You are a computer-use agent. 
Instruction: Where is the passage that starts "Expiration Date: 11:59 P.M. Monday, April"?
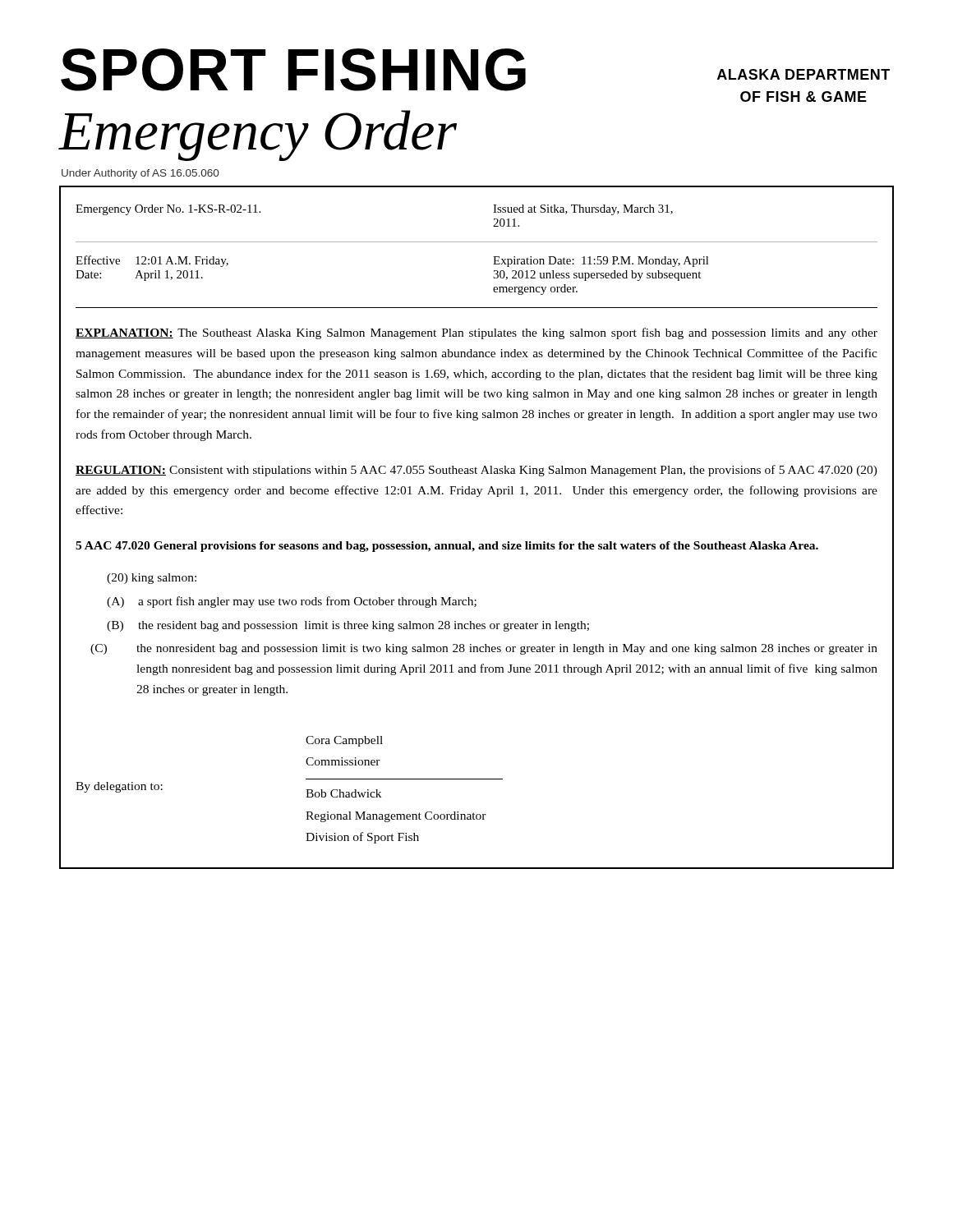(601, 274)
